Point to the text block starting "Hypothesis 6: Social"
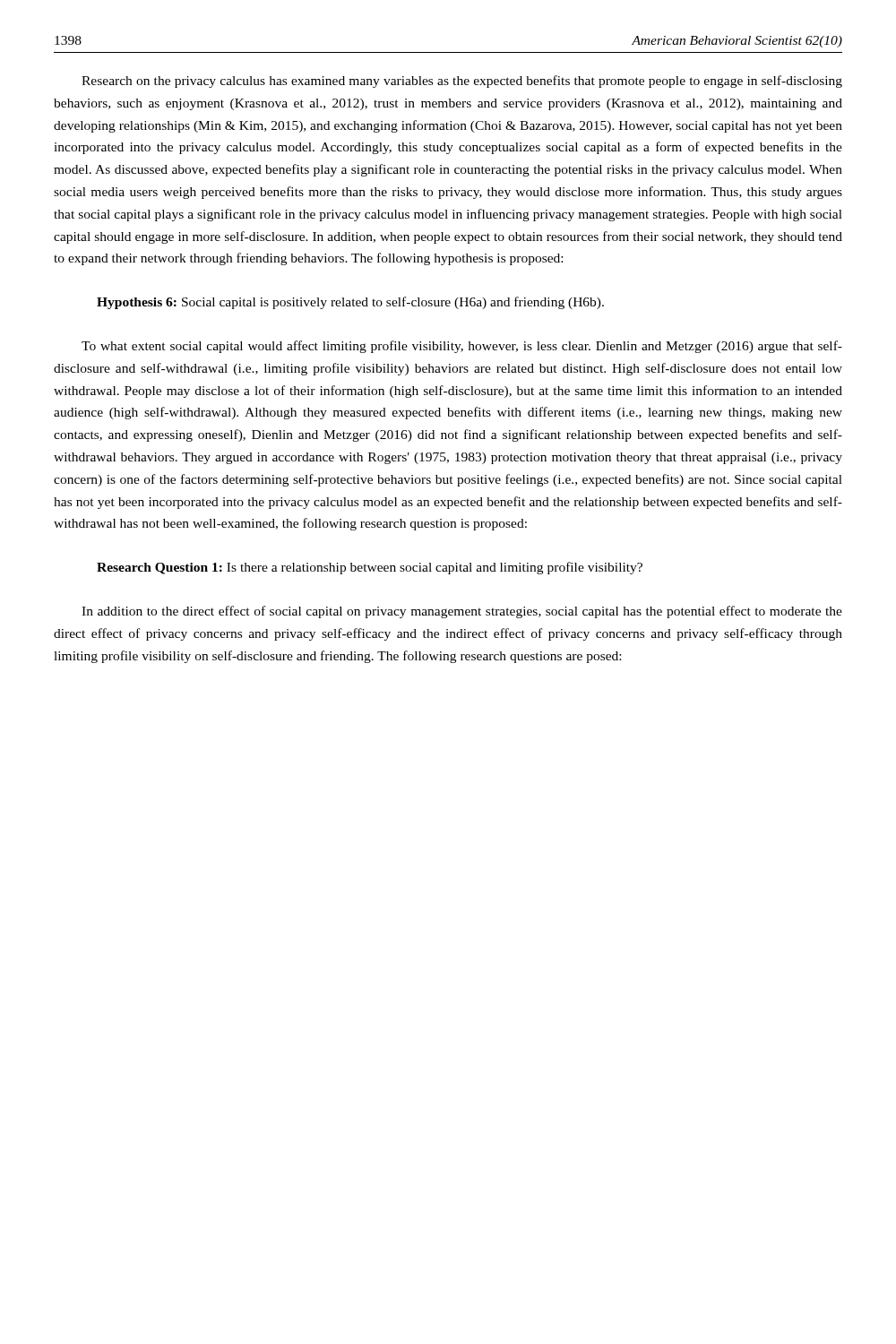The height and width of the screenshot is (1344, 896). [351, 302]
